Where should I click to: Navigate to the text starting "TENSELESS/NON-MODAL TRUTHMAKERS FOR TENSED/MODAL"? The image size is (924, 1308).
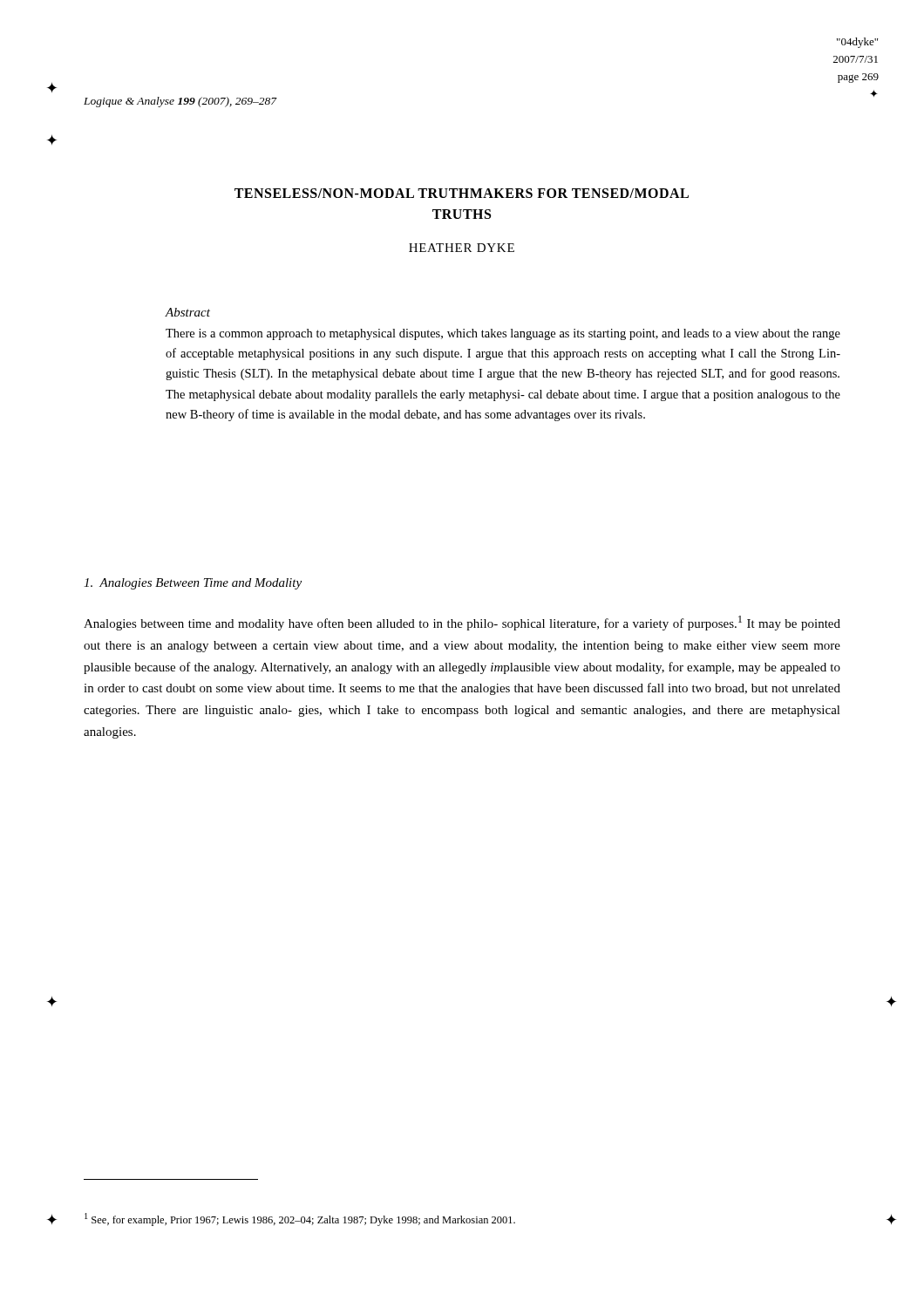point(462,204)
